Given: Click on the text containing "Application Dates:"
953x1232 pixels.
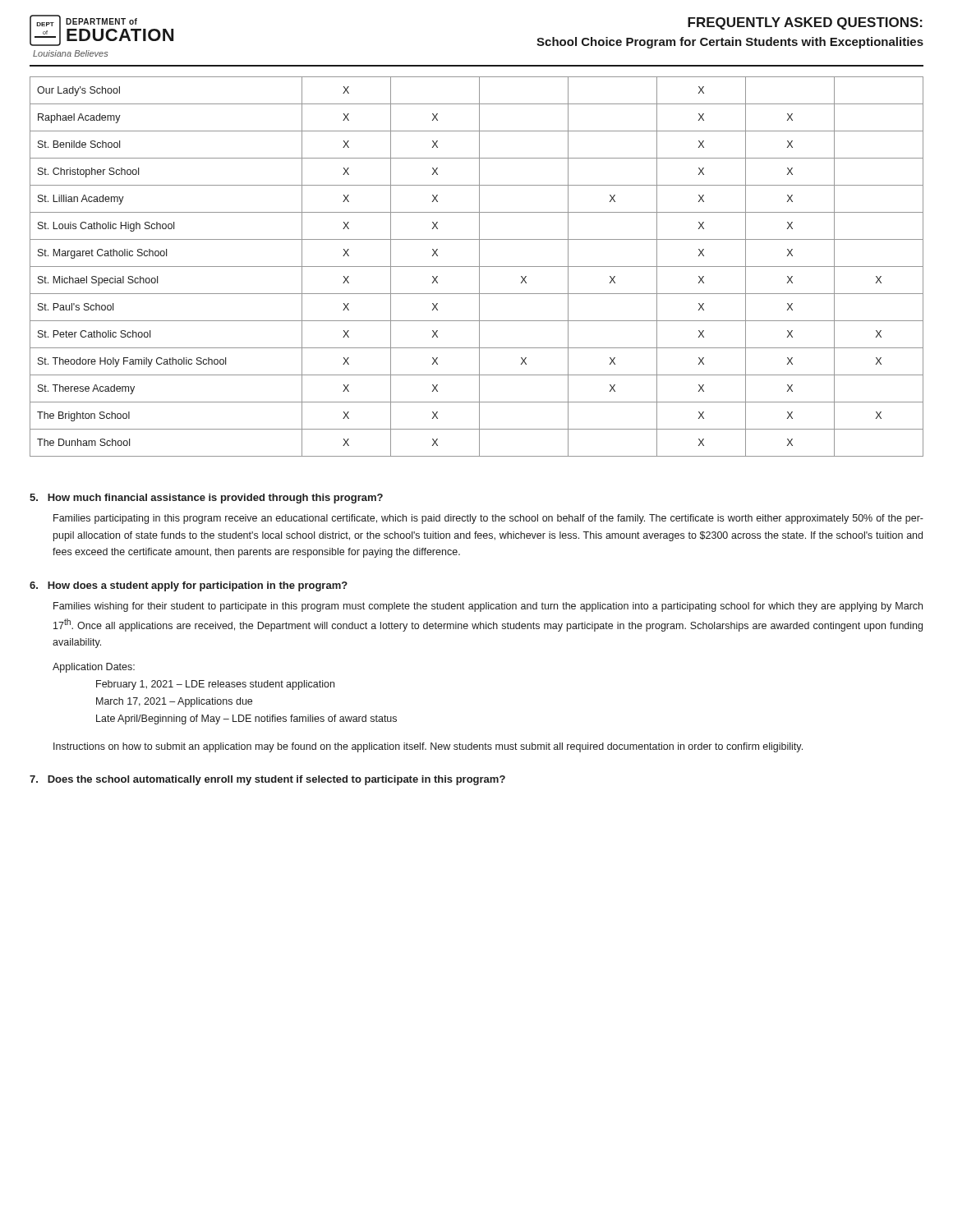Looking at the screenshot, I should [x=94, y=667].
